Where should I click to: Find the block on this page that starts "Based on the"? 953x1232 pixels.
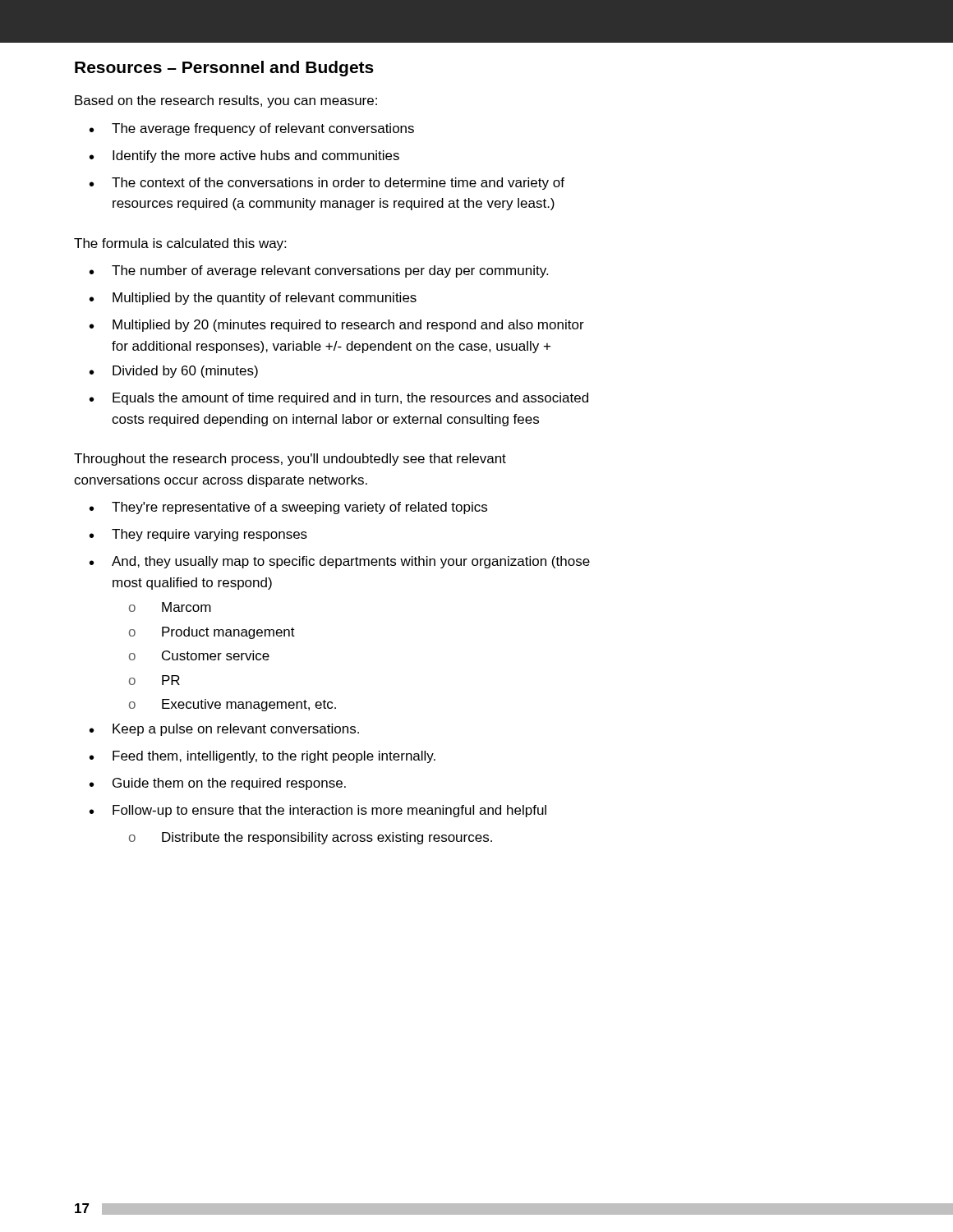pyautogui.click(x=226, y=101)
